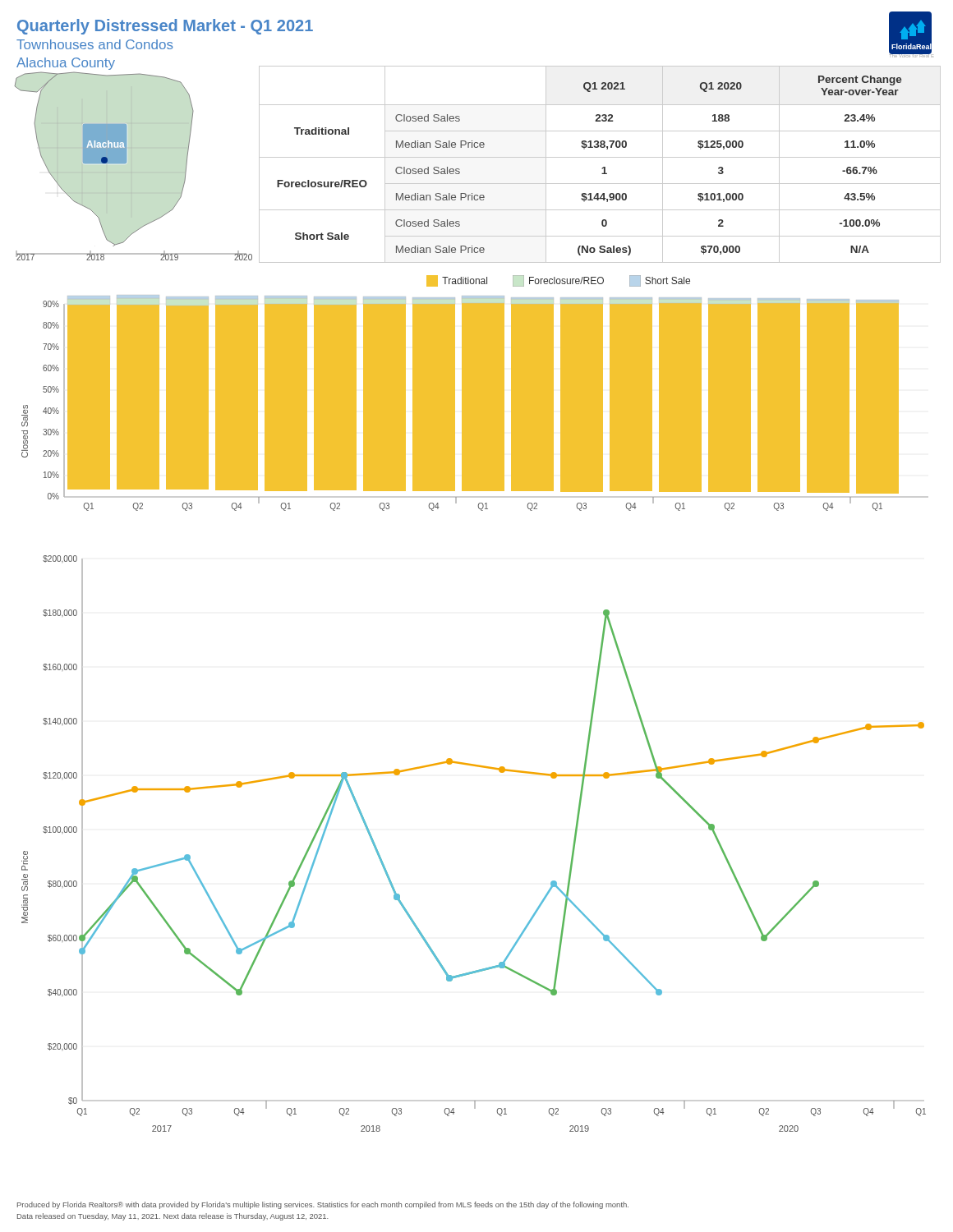Click on the line chart
Image resolution: width=953 pixels, height=1232 pixels.
476,867
